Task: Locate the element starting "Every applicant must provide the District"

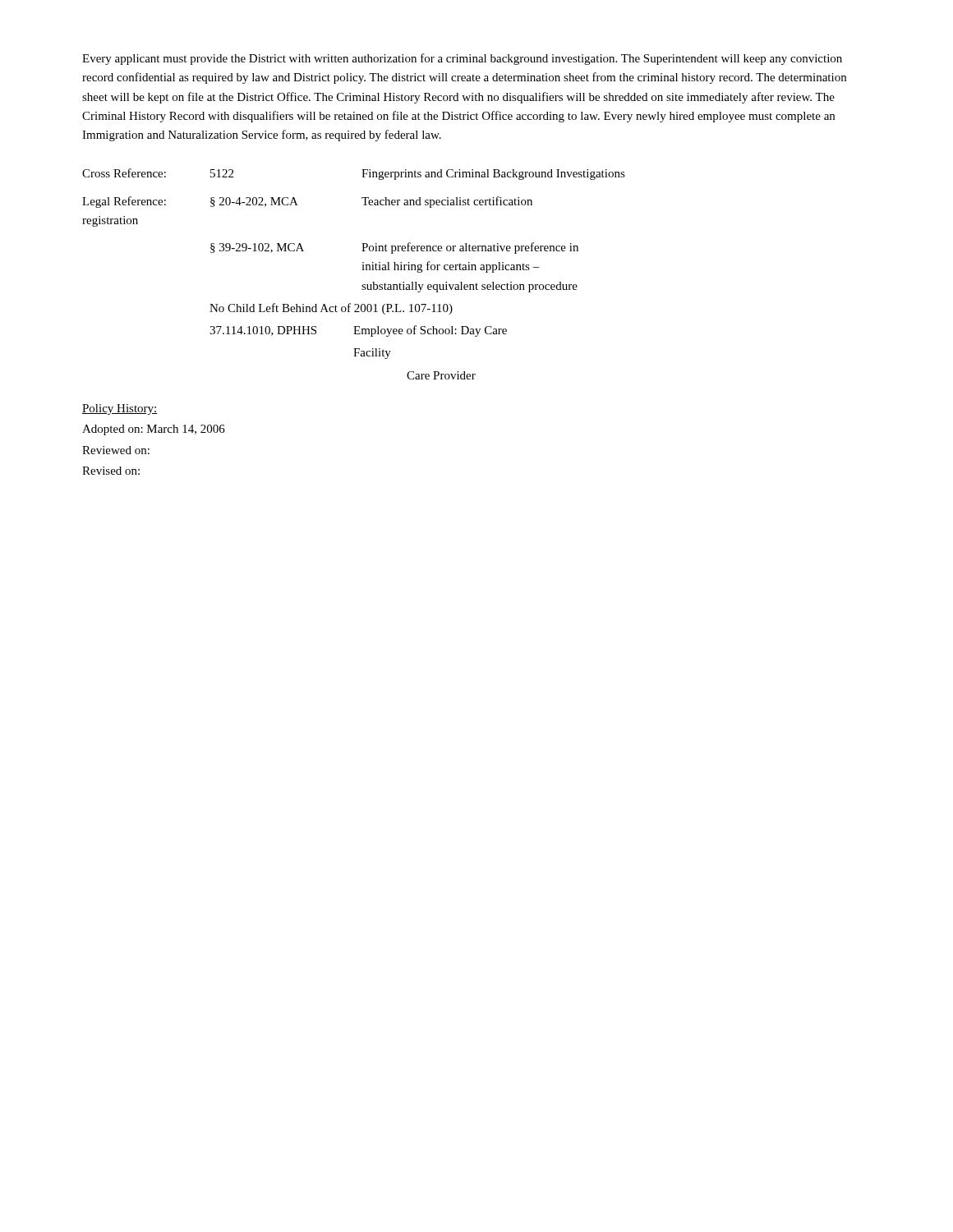Action: 464,97
